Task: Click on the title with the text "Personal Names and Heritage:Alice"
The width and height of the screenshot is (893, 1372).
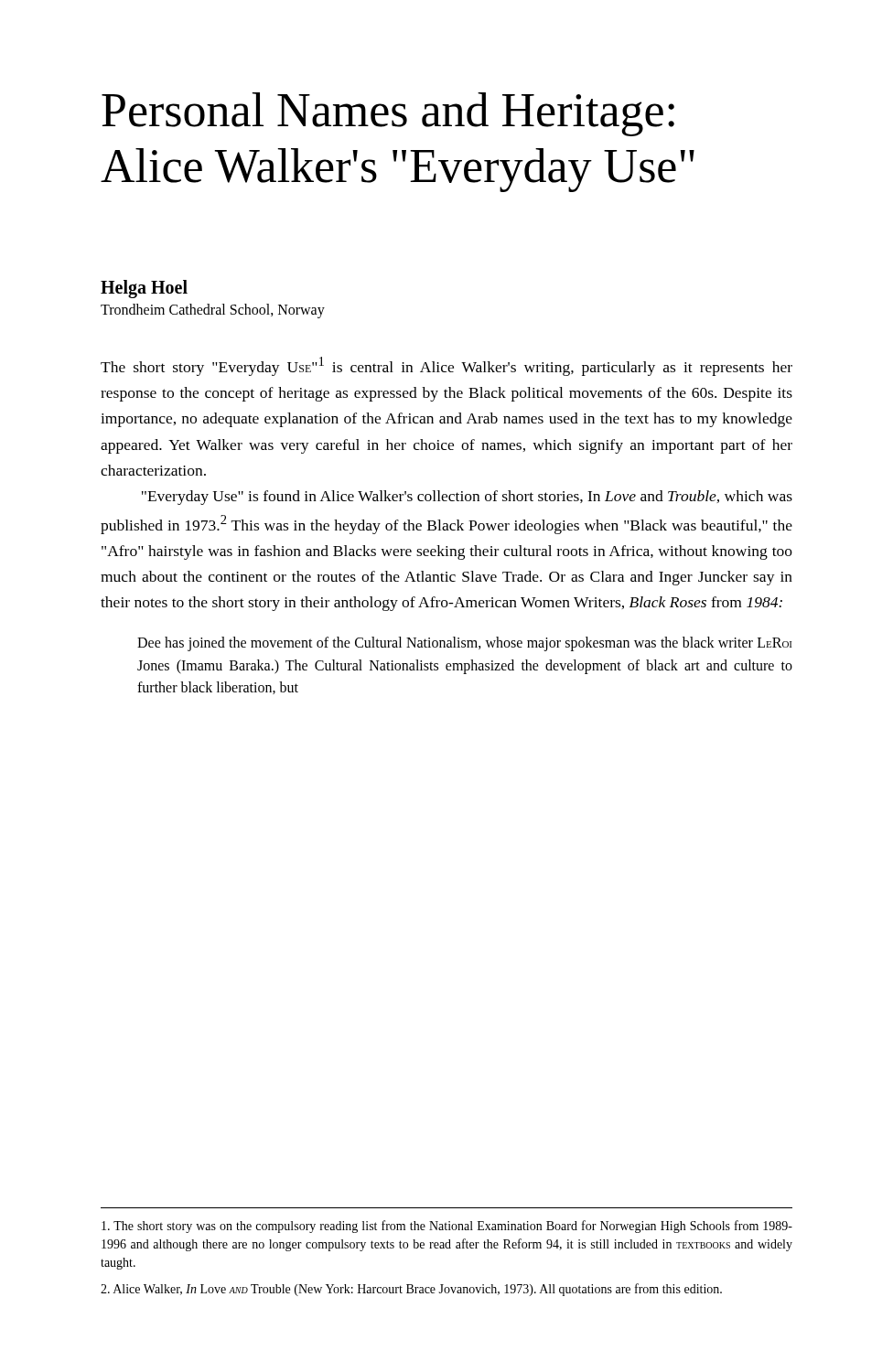Action: click(446, 138)
